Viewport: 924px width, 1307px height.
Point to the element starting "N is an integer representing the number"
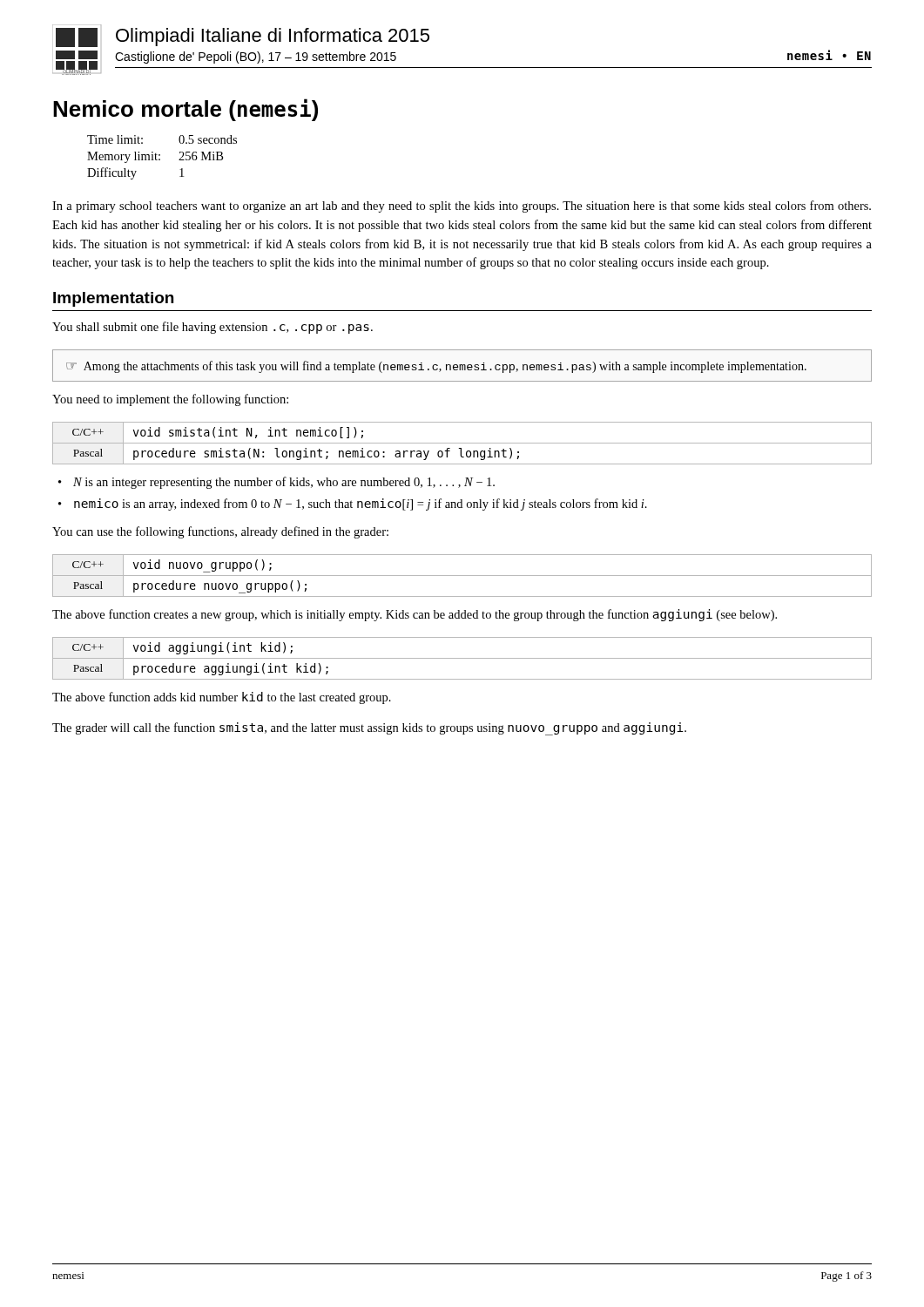pyautogui.click(x=284, y=481)
